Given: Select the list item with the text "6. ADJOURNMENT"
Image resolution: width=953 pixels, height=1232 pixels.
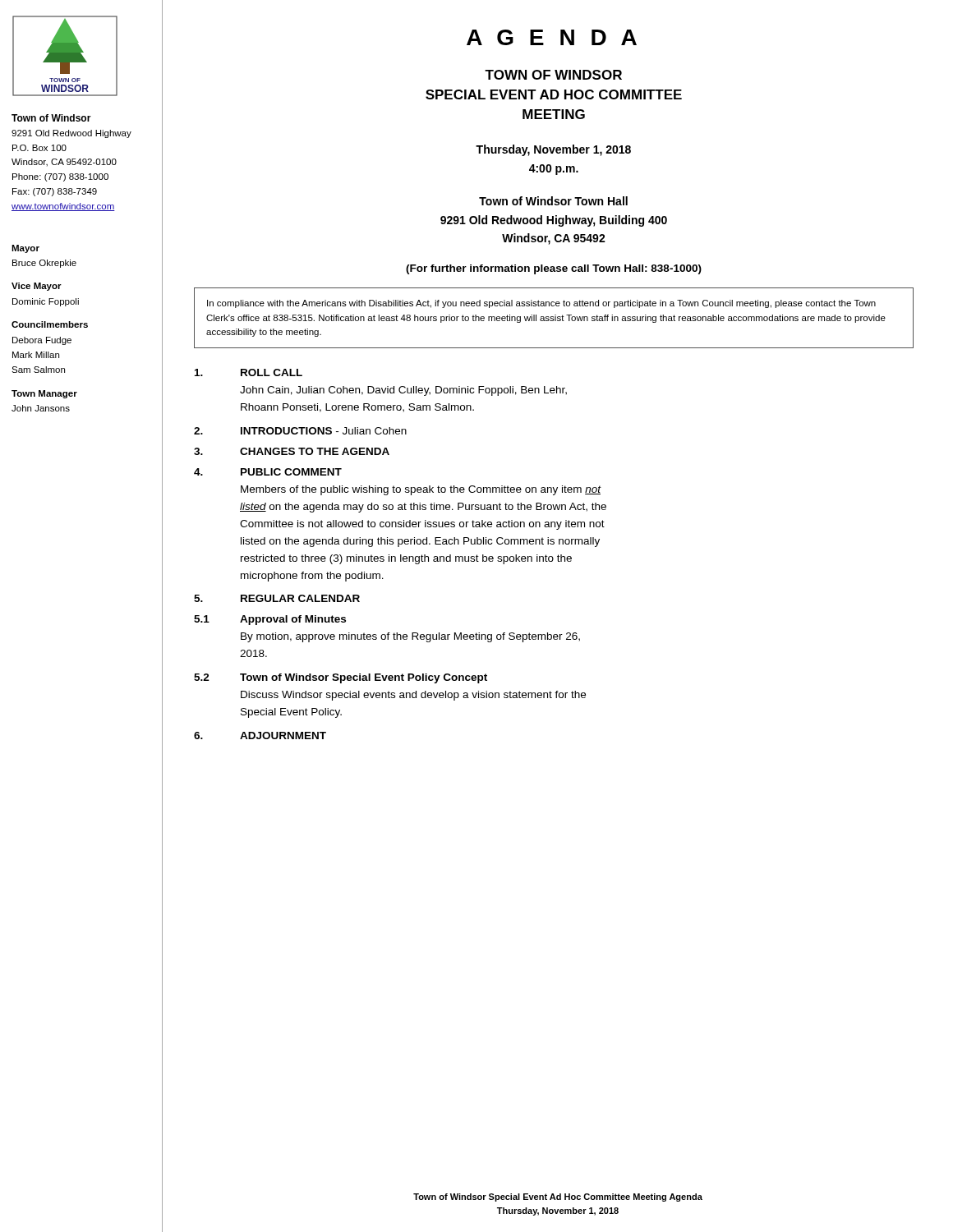Looking at the screenshot, I should click(x=260, y=736).
